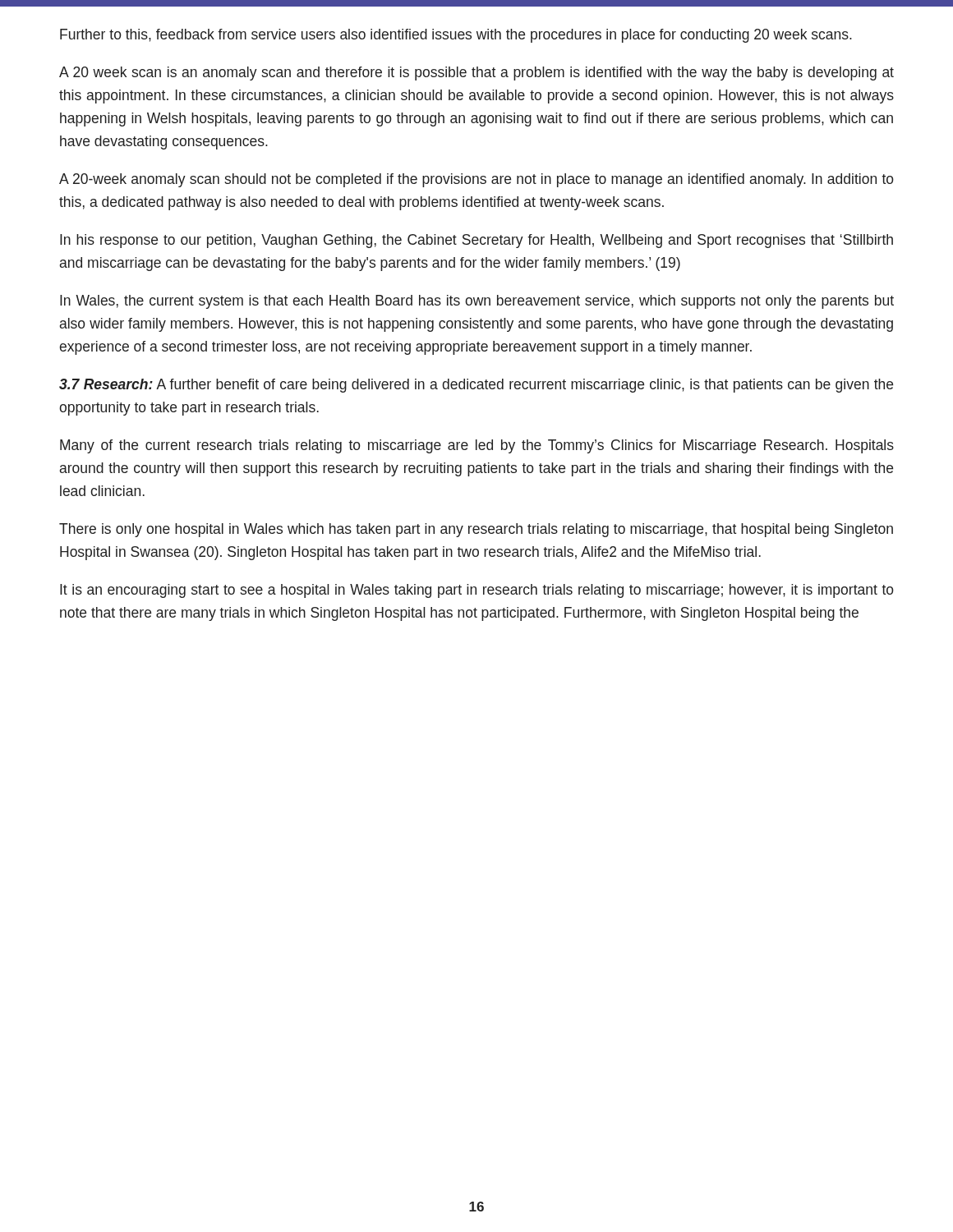Where is the passage that starts "A 20-week anomaly scan should"?

point(476,191)
